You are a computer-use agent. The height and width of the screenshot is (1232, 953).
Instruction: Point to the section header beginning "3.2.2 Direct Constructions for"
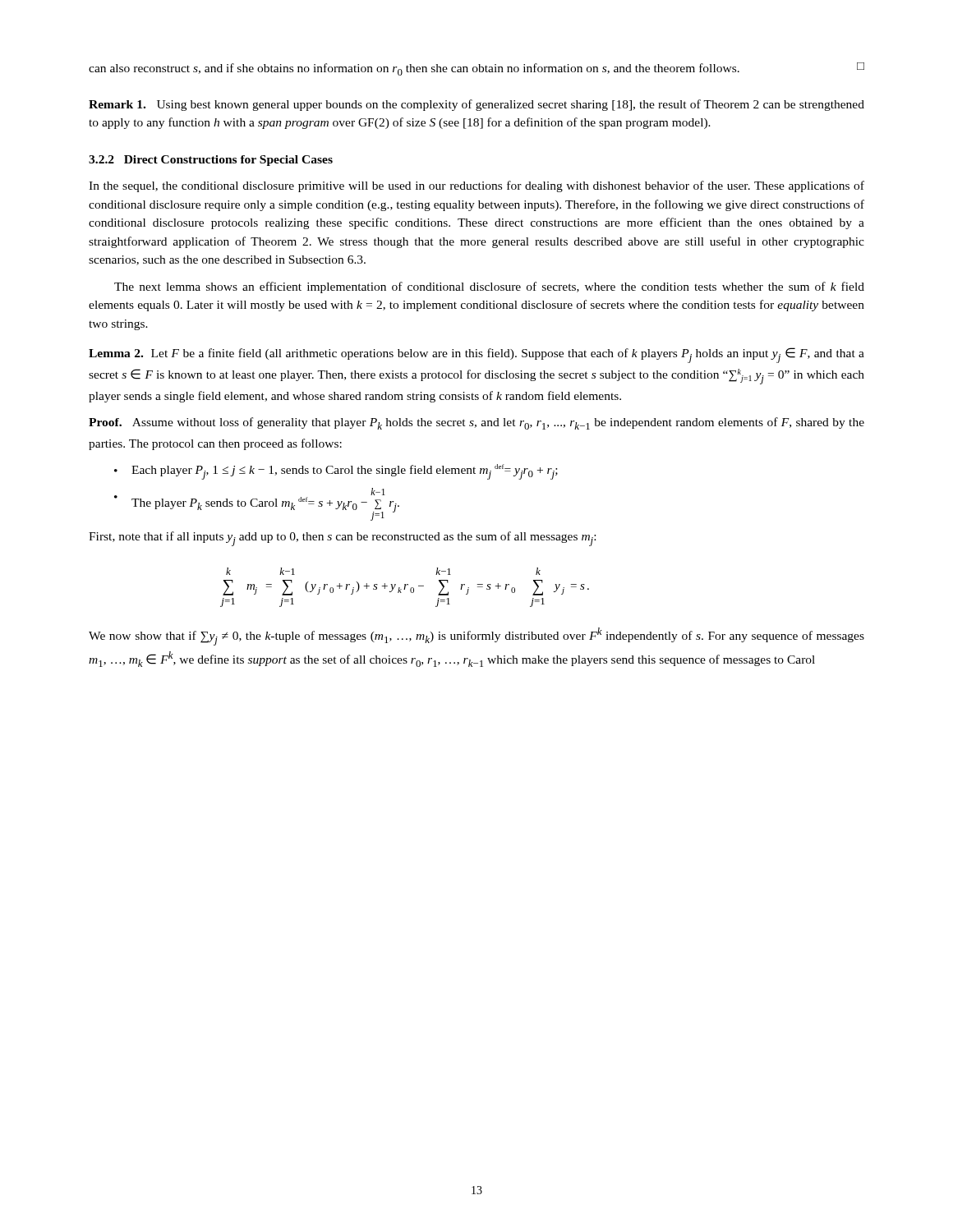211,159
